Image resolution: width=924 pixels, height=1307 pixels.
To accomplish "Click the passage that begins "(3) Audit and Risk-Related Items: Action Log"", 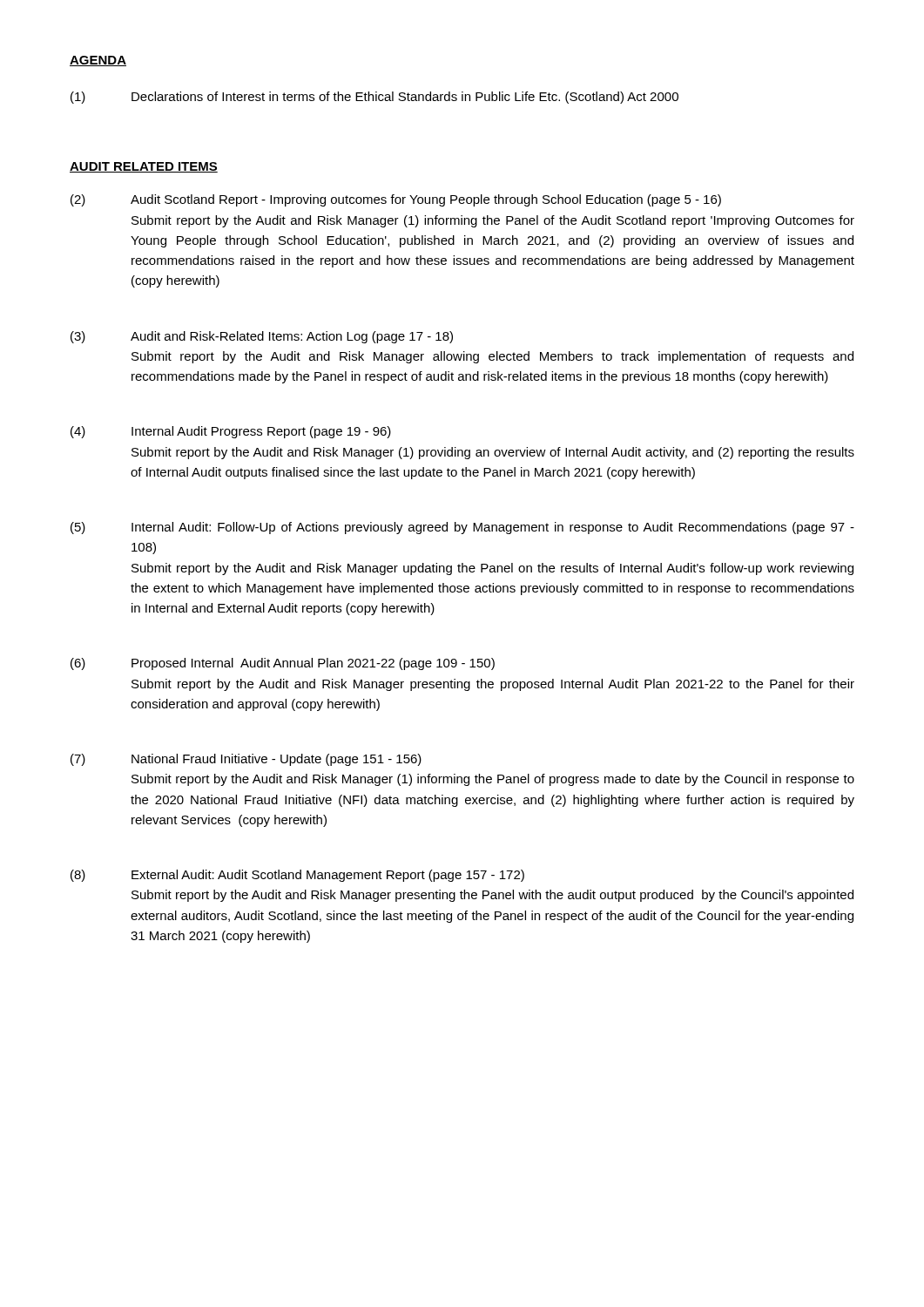I will point(462,356).
